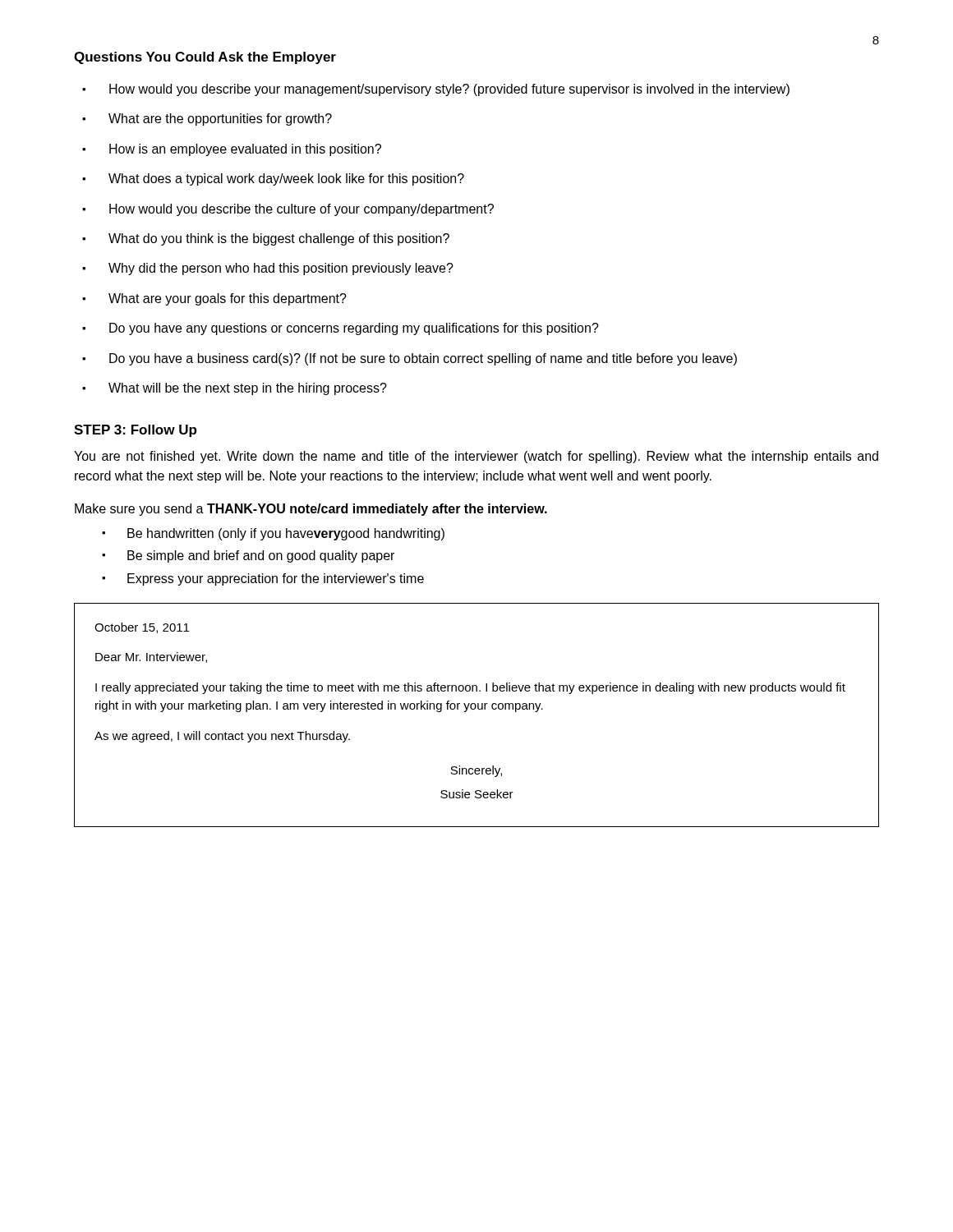Point to the block starting "Be simple and brief and"
The image size is (953, 1232).
click(x=248, y=556)
